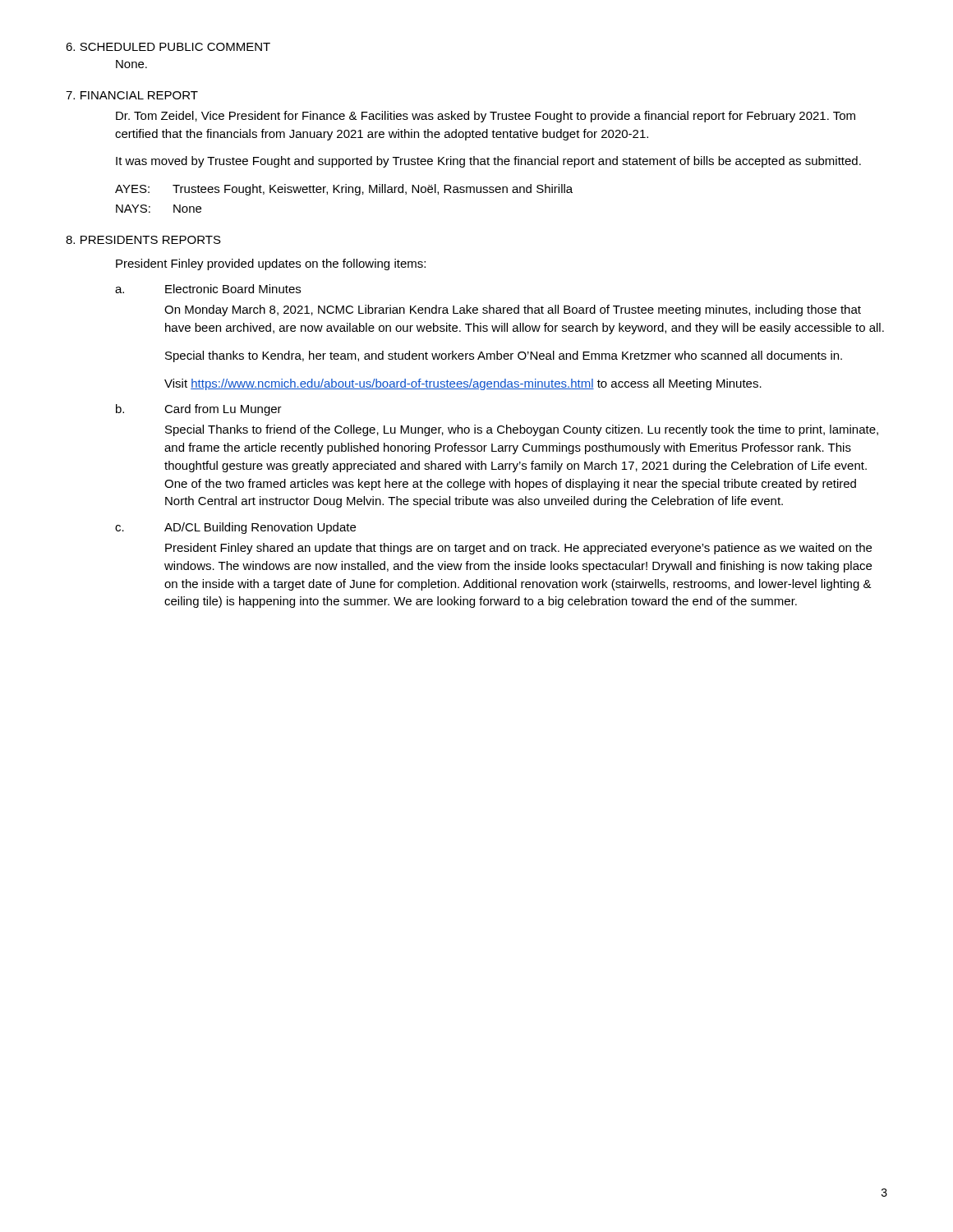
Task: Navigate to the region starting "c. AD/CL Building"
Action: coord(235,528)
